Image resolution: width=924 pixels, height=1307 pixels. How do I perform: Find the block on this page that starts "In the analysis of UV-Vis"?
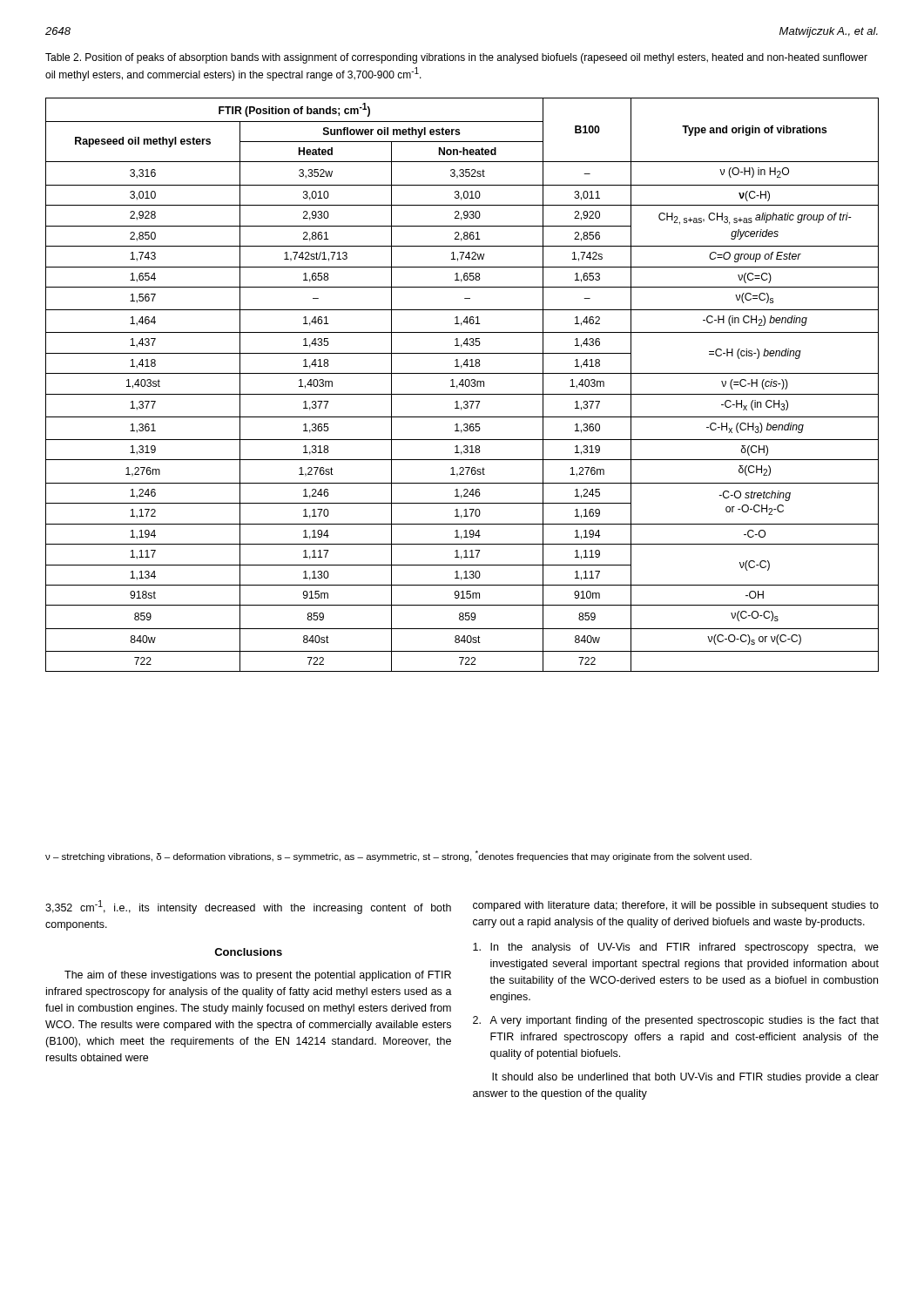(x=676, y=972)
